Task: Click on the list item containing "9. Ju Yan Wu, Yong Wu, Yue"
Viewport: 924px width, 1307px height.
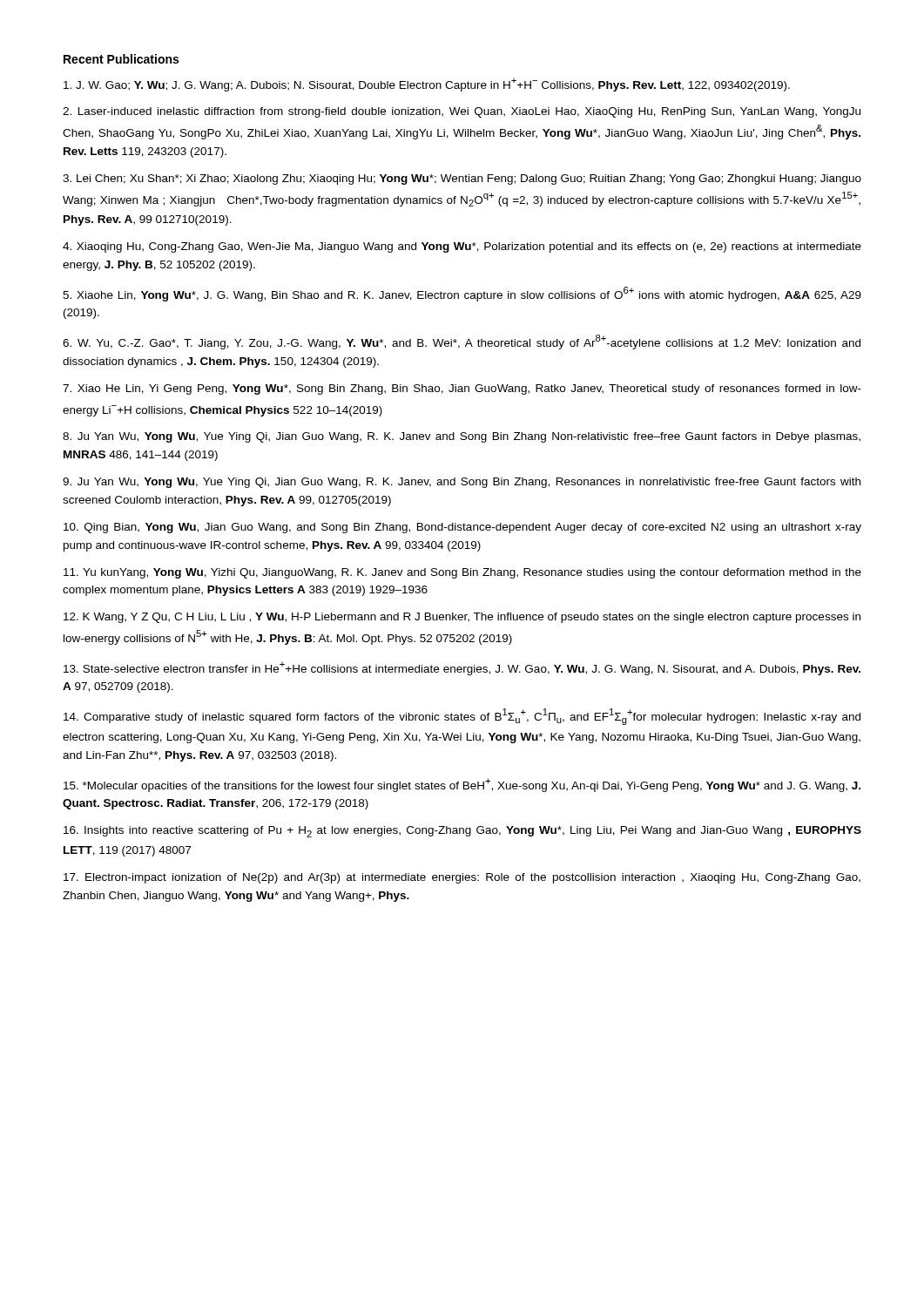Action: (462, 490)
